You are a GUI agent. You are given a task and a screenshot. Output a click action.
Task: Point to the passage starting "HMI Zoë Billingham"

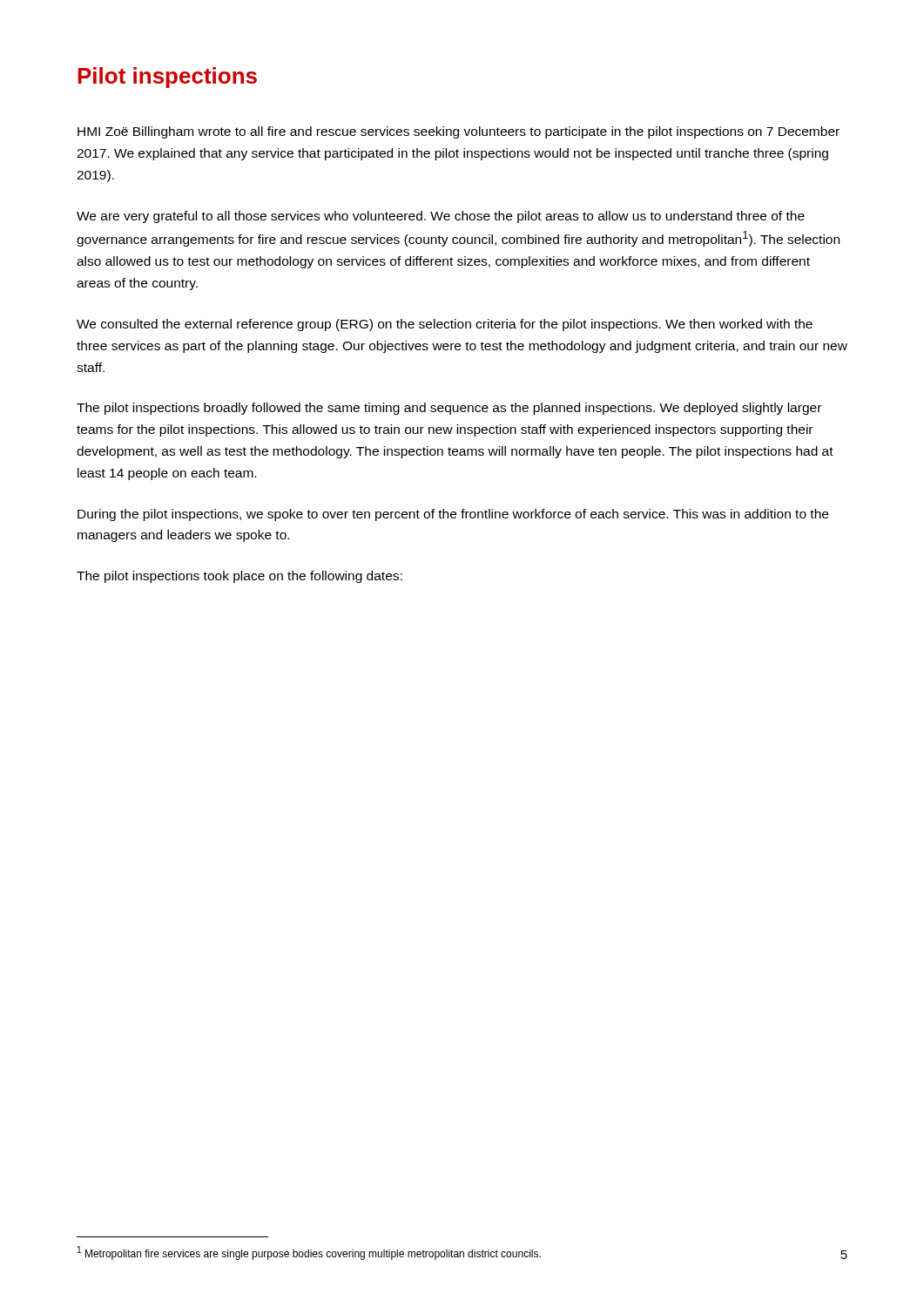point(458,153)
